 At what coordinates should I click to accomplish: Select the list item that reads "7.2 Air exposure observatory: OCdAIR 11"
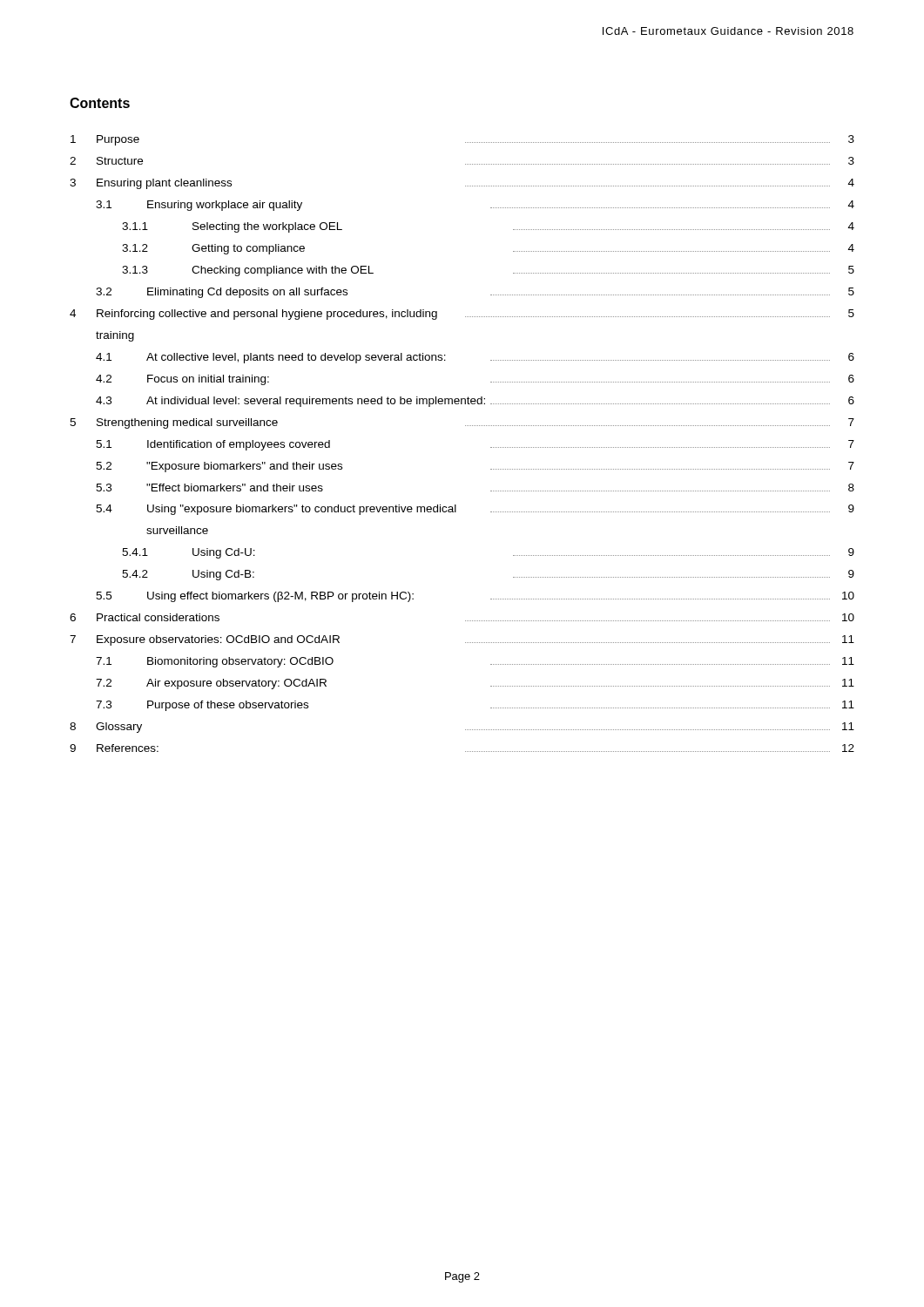point(237,684)
